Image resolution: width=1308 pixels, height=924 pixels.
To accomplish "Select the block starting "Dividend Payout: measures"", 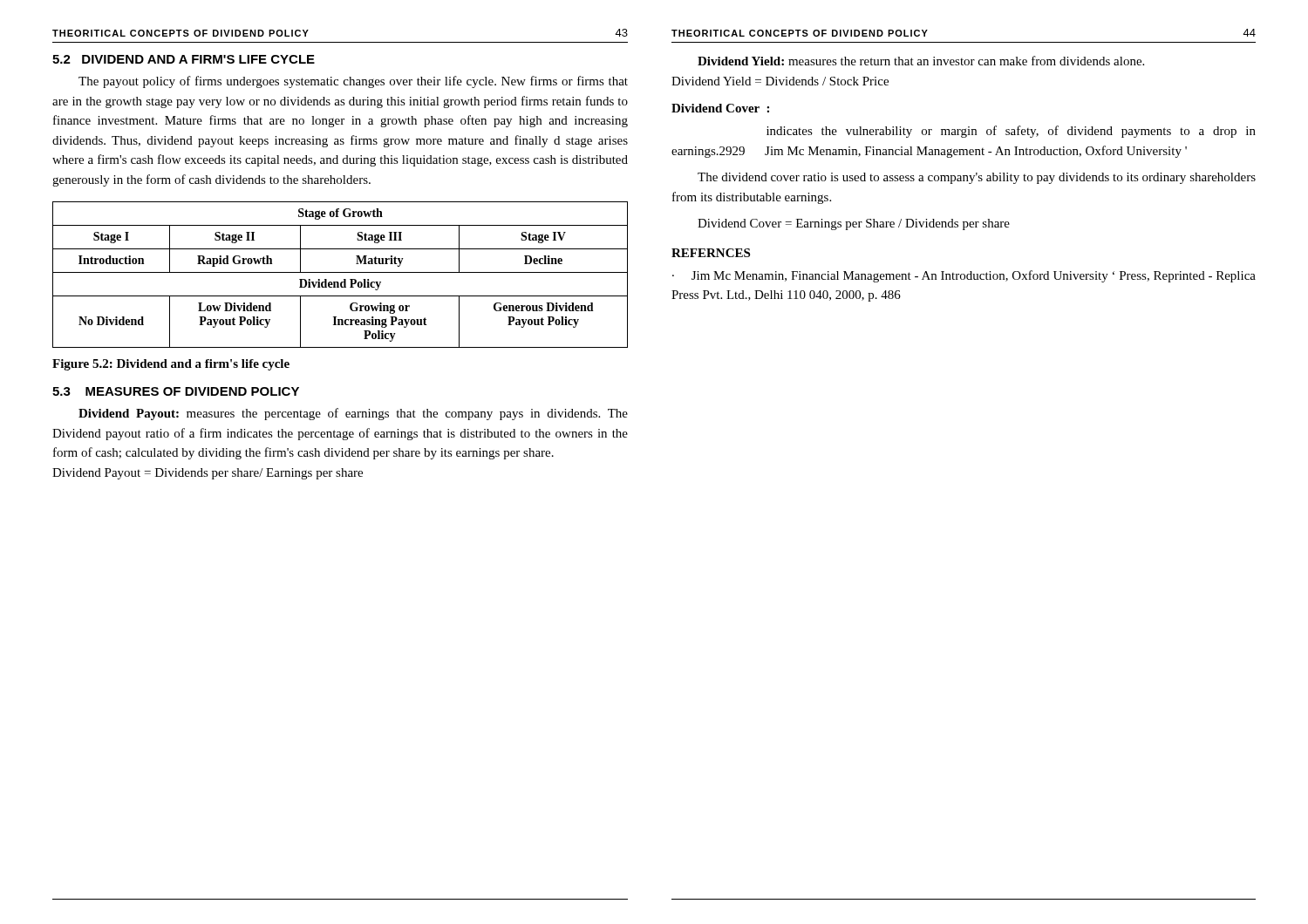I will coord(340,443).
